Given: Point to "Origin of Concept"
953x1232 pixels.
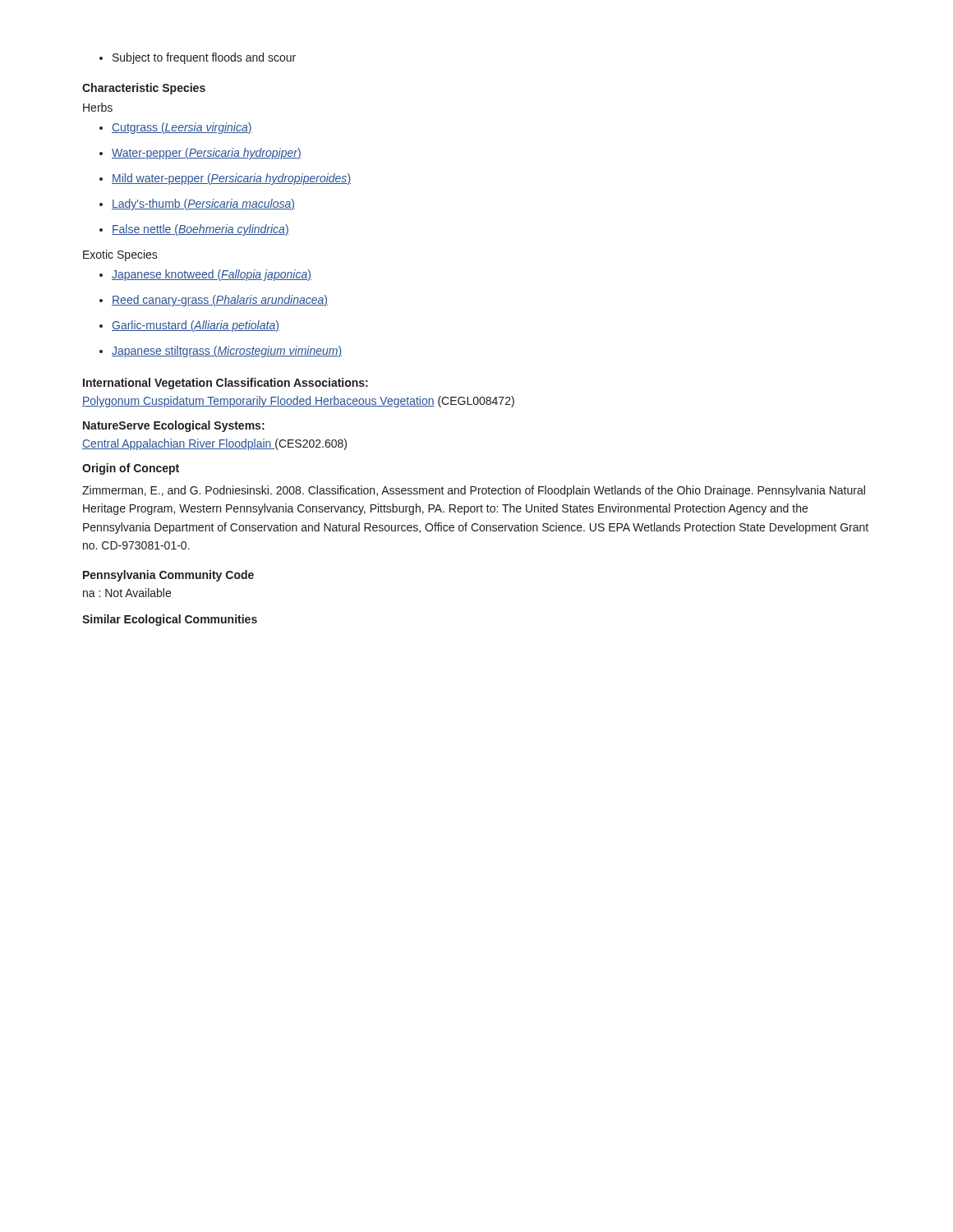Looking at the screenshot, I should pyautogui.click(x=131, y=468).
